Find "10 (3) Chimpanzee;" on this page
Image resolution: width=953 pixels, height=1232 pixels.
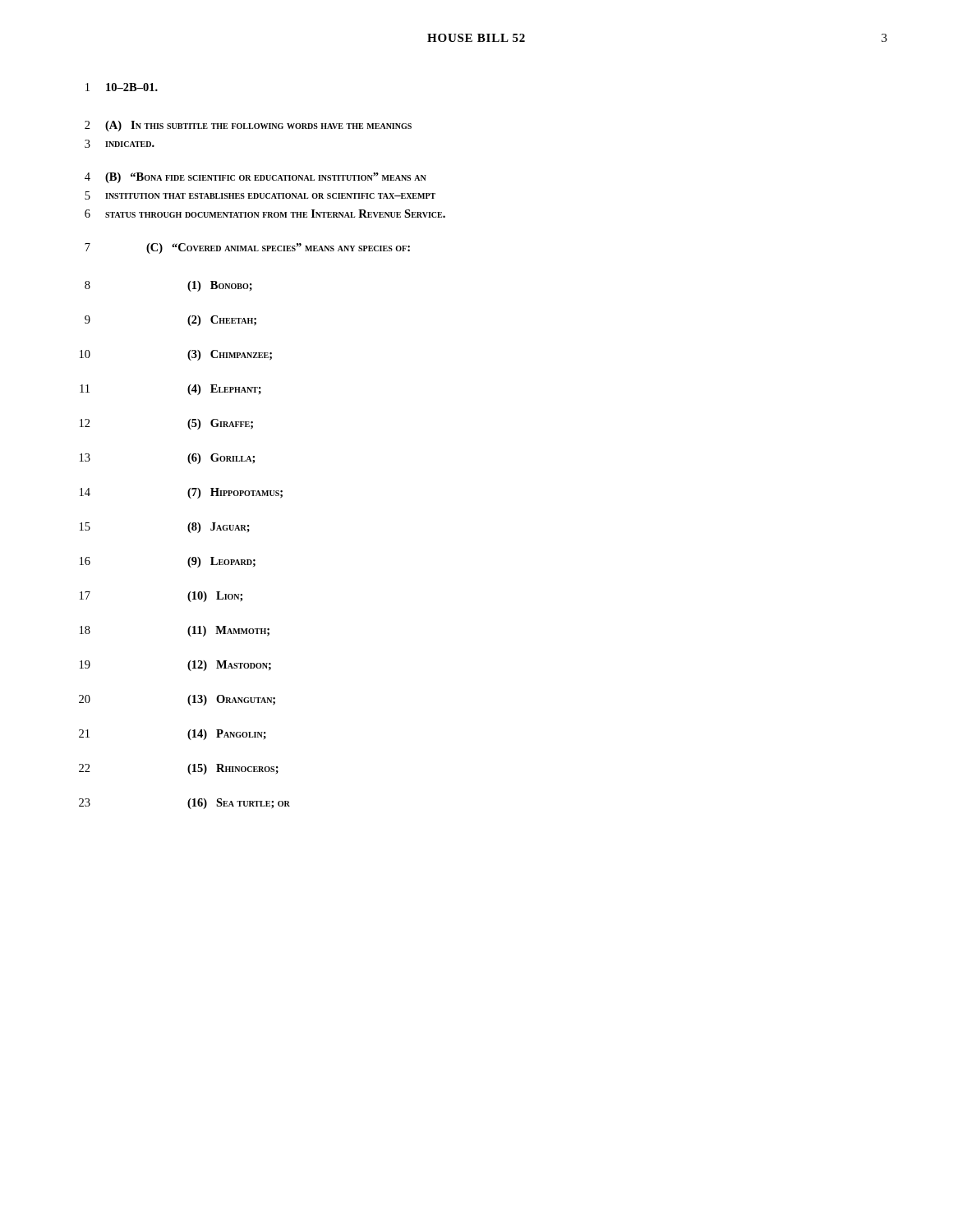86,355
